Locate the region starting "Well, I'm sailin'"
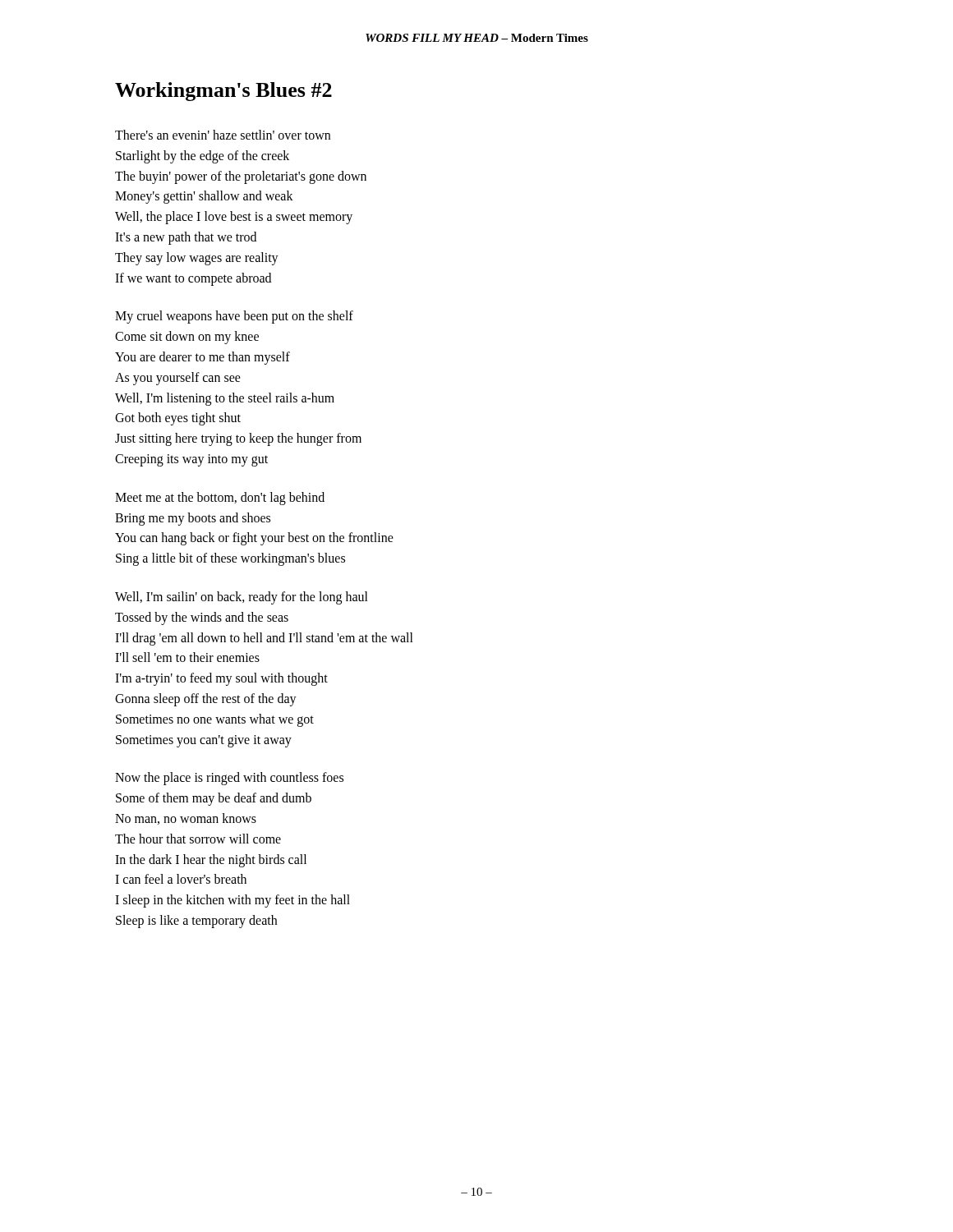Viewport: 953px width, 1232px height. (x=264, y=668)
